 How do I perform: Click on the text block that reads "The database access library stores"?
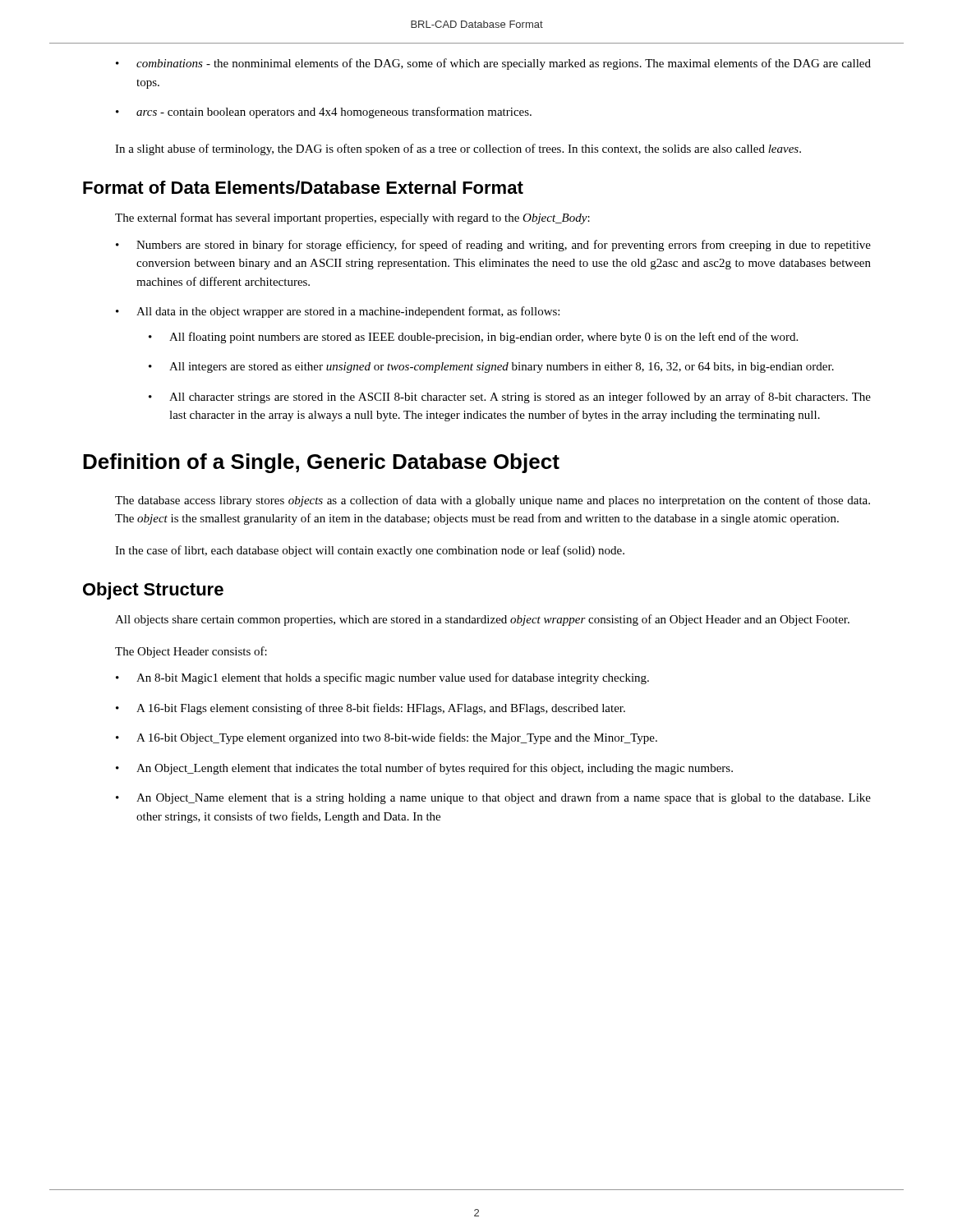[493, 509]
